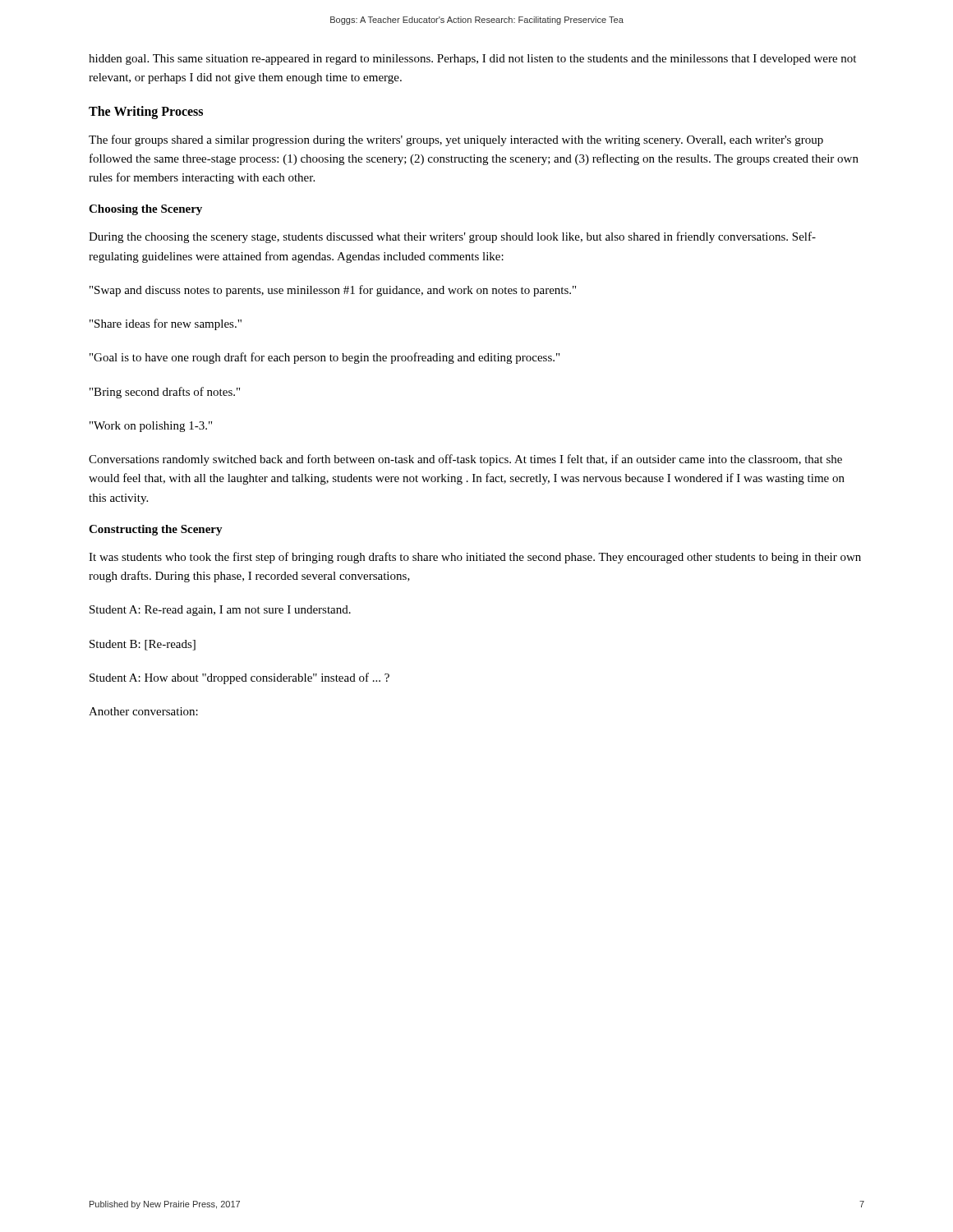The width and height of the screenshot is (953, 1232).
Task: Point to the passage starting "During the choosing the scenery stage, students discussed"
Action: [x=452, y=246]
